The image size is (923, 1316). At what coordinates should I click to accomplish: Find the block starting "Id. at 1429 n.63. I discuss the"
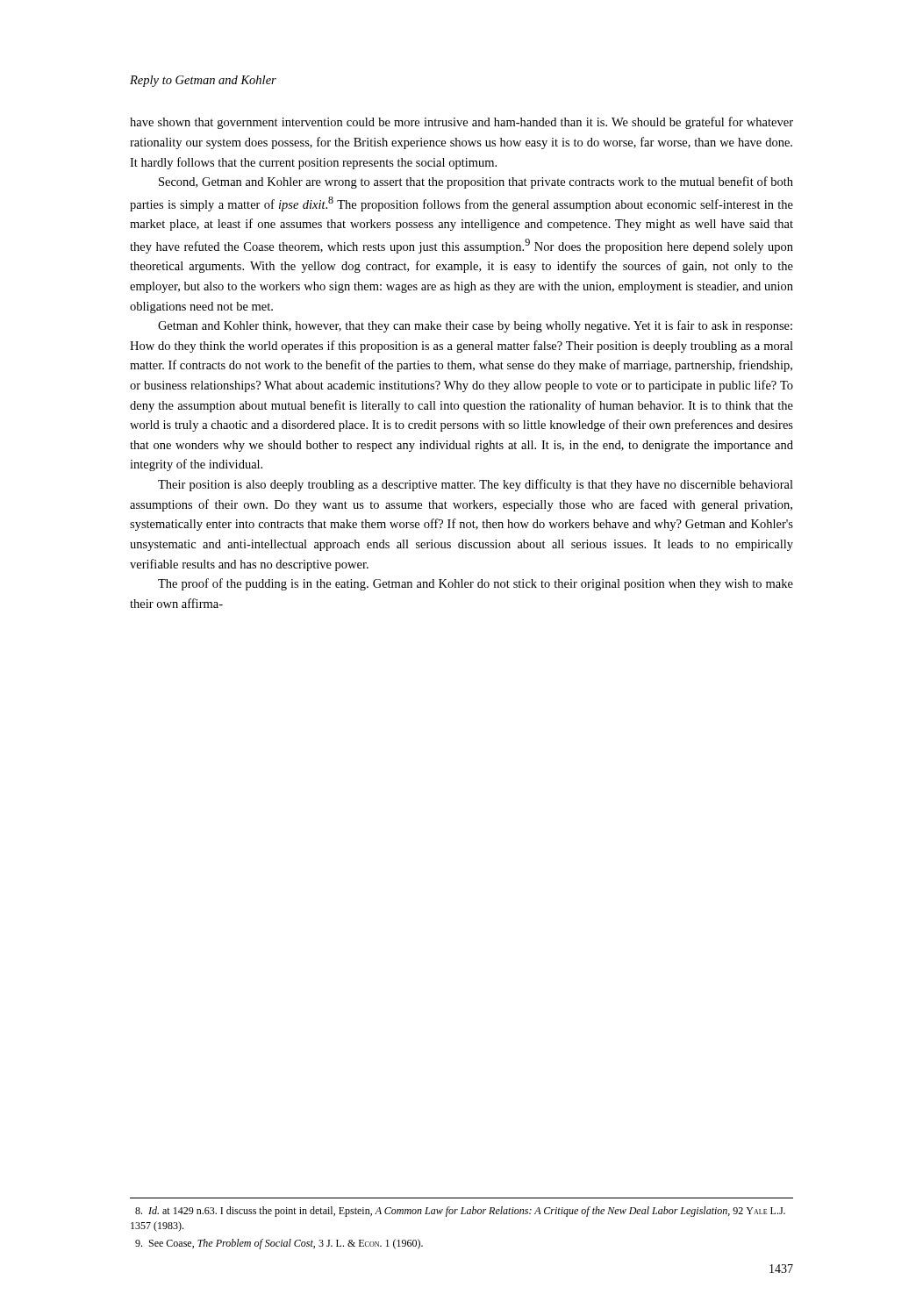pos(460,1212)
